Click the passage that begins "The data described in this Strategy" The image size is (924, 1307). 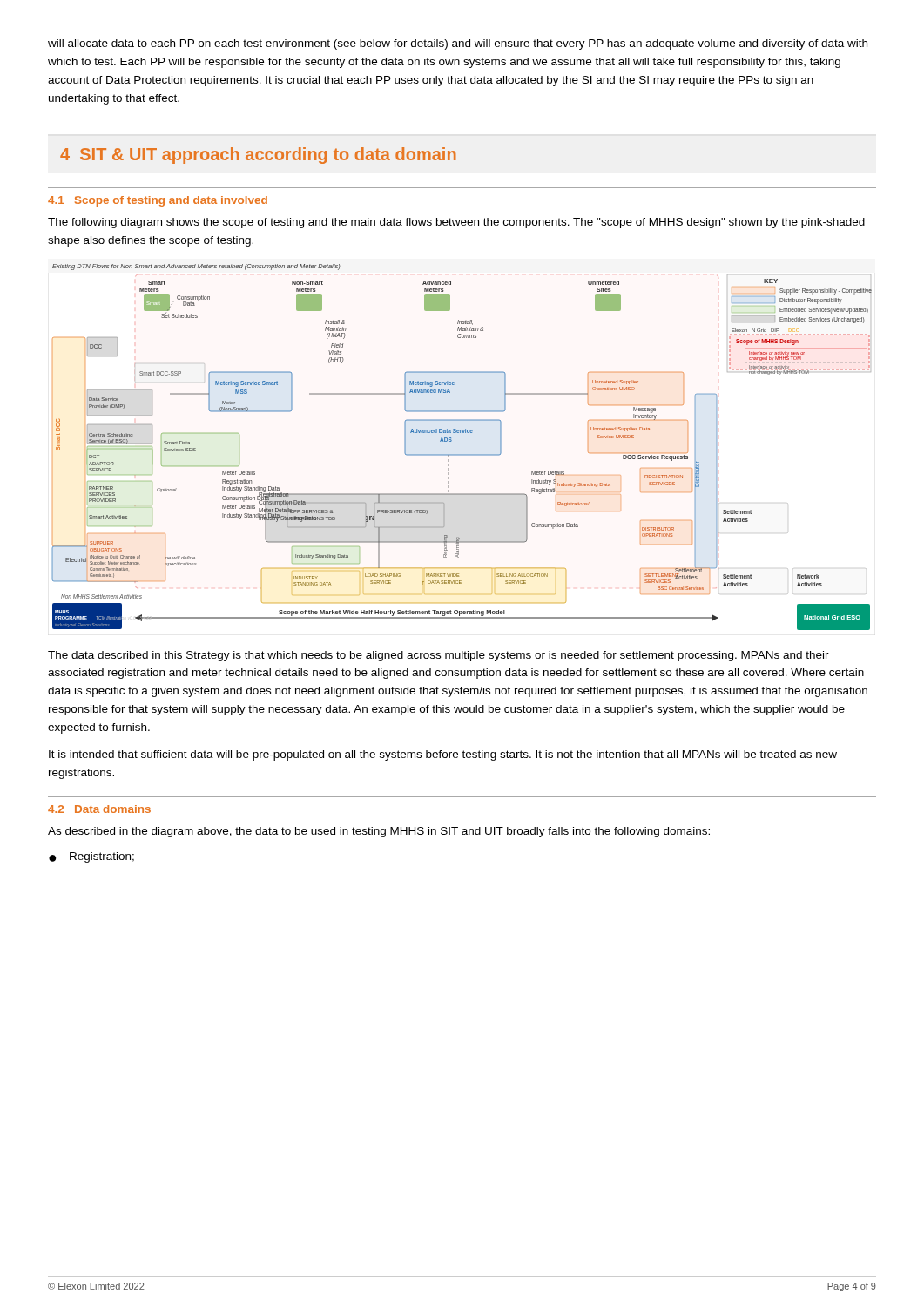[458, 691]
